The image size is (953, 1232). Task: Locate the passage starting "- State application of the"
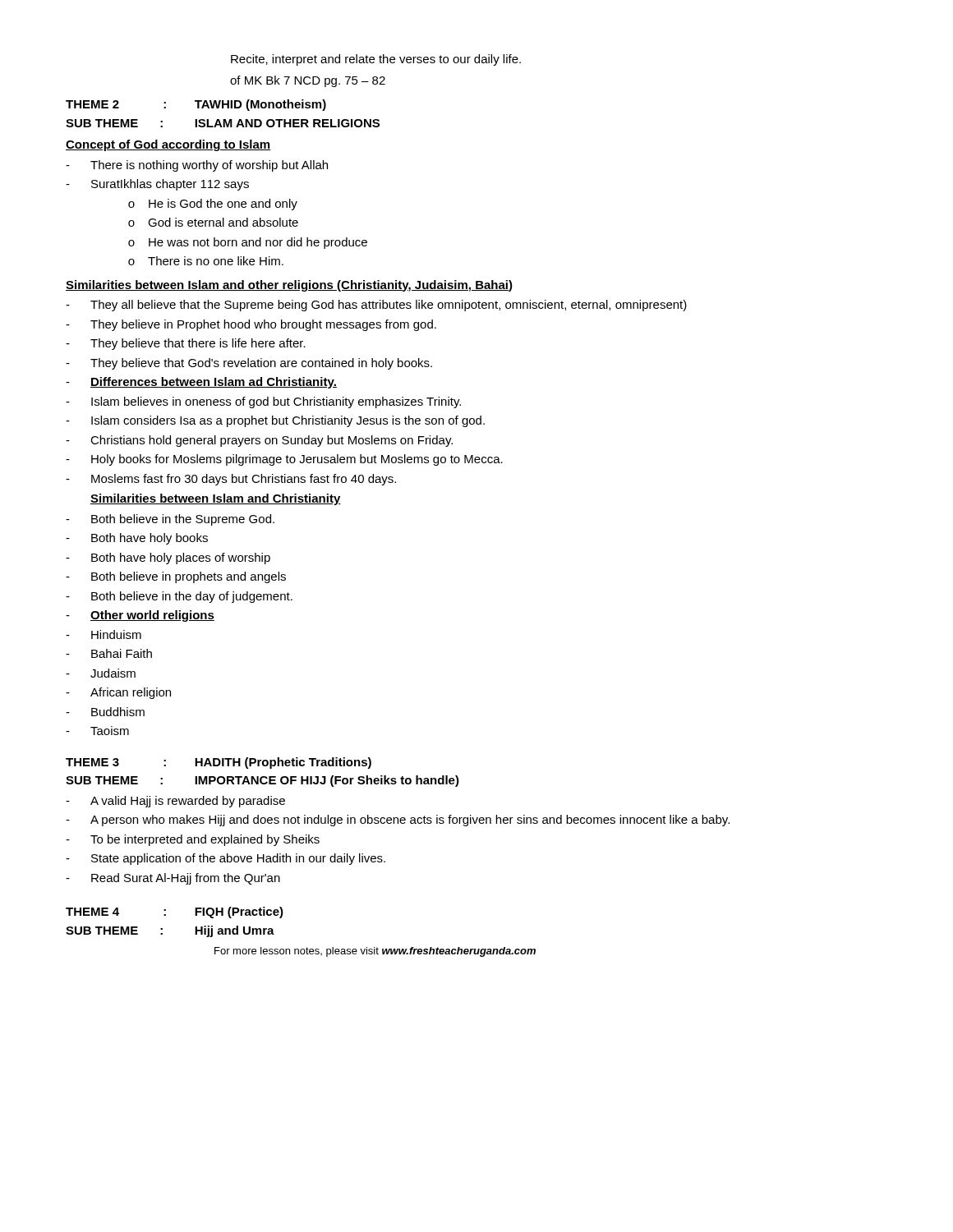226,859
